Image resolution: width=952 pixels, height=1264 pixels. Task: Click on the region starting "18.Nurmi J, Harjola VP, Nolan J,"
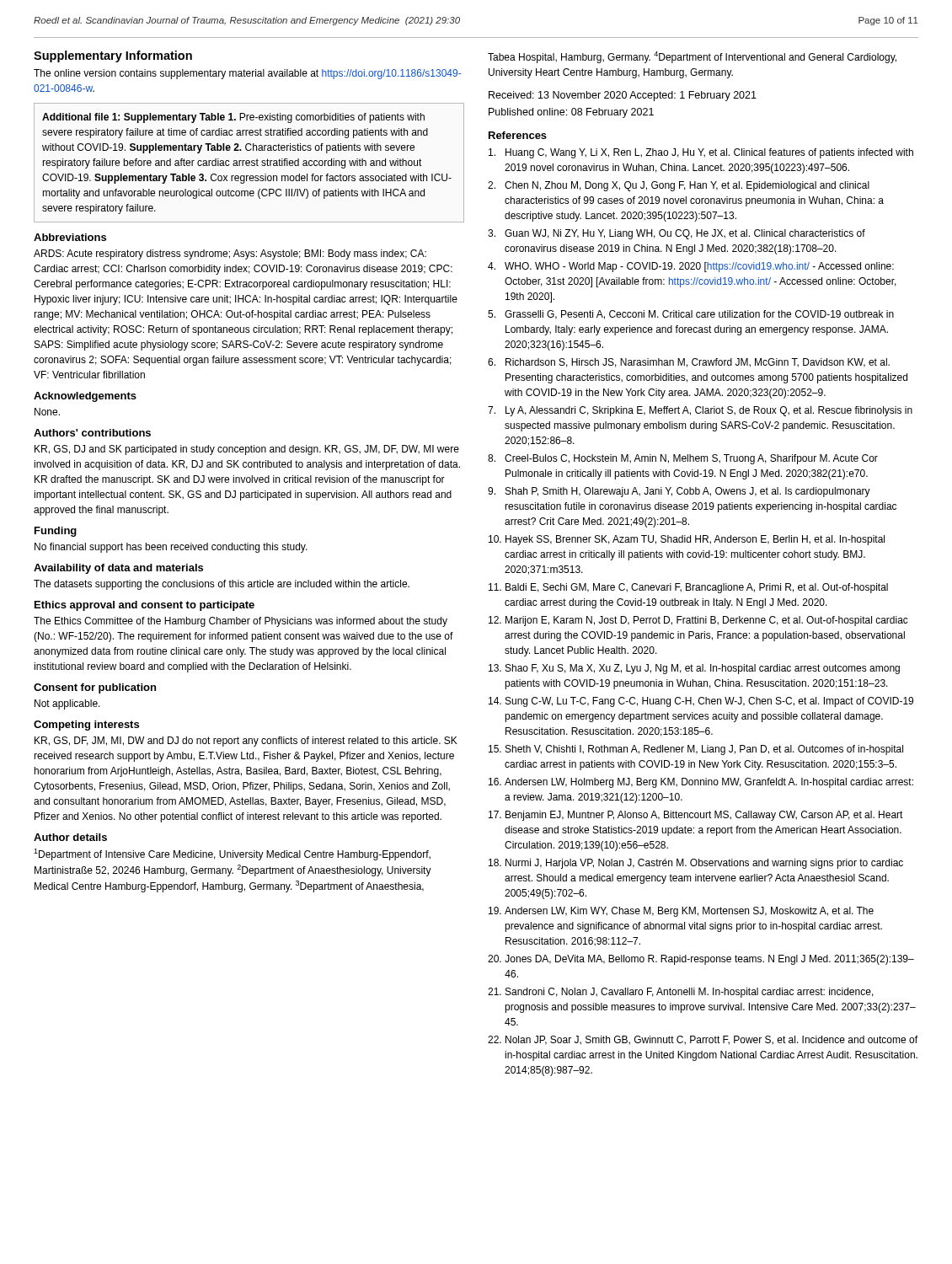(703, 878)
